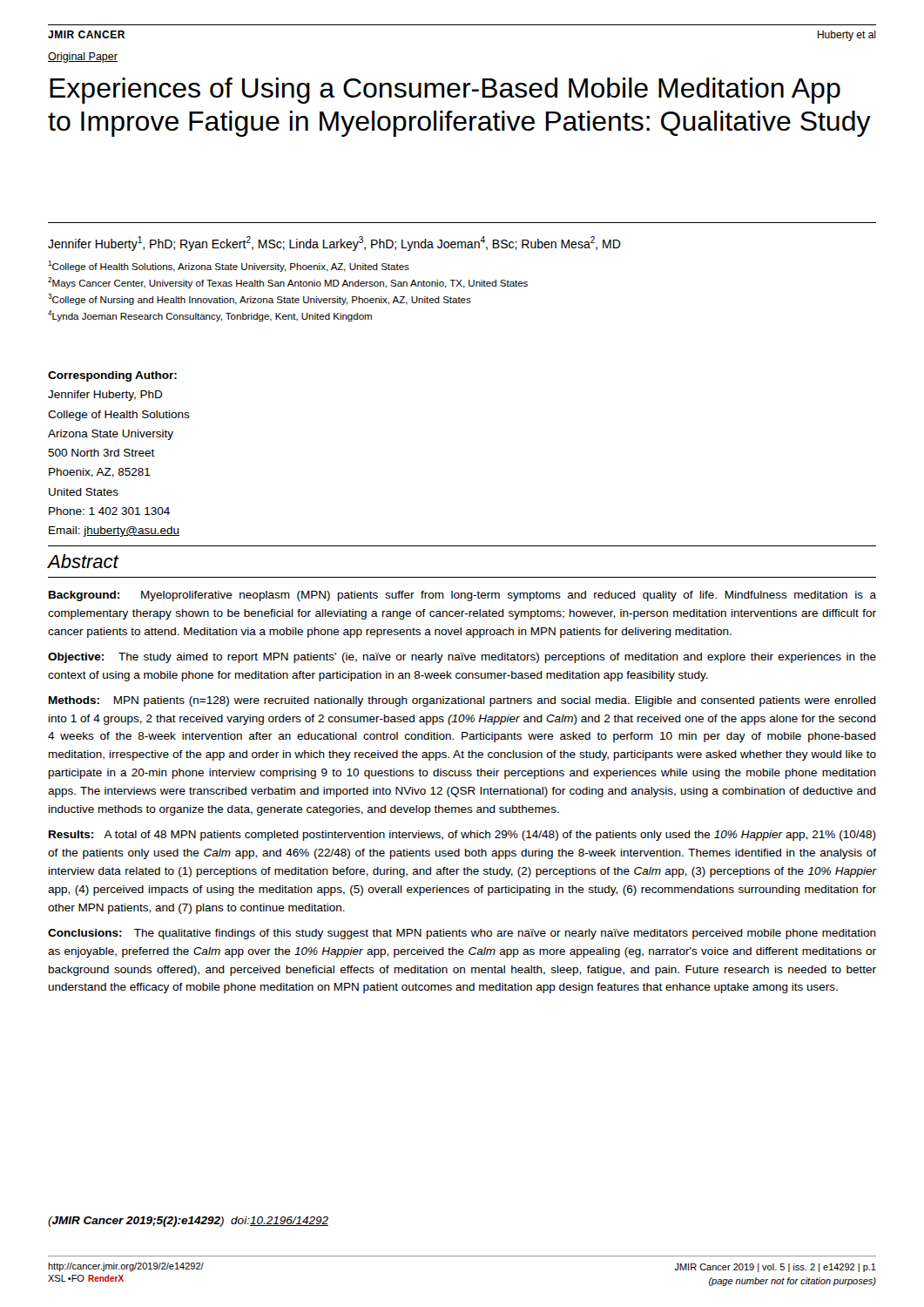The height and width of the screenshot is (1307, 924).
Task: Locate the block of text that opens with "Results: A total of 48"
Action: [x=462, y=872]
